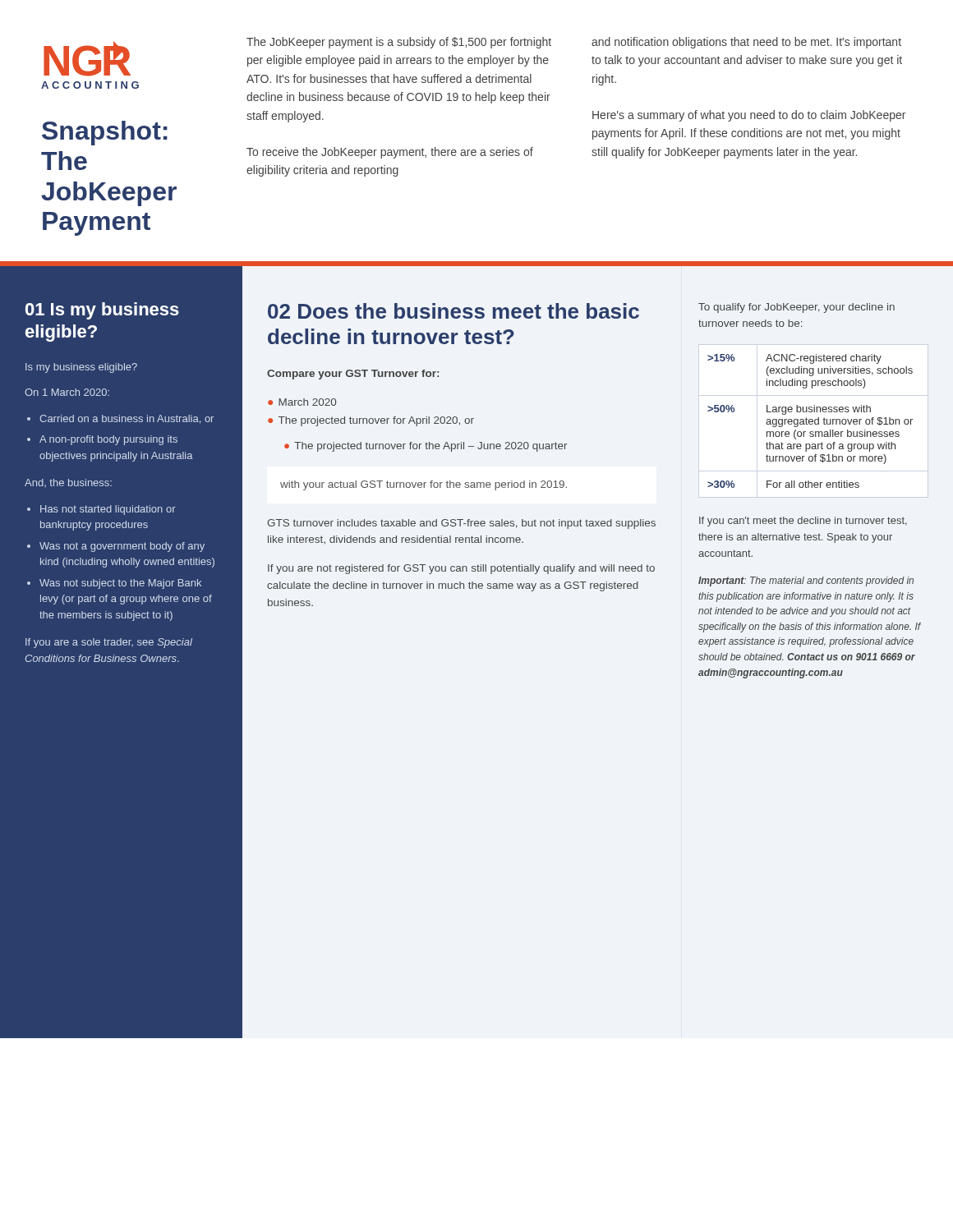Point to "Carried on a business in Australia, or"
This screenshot has width=953, height=1232.
131,419
